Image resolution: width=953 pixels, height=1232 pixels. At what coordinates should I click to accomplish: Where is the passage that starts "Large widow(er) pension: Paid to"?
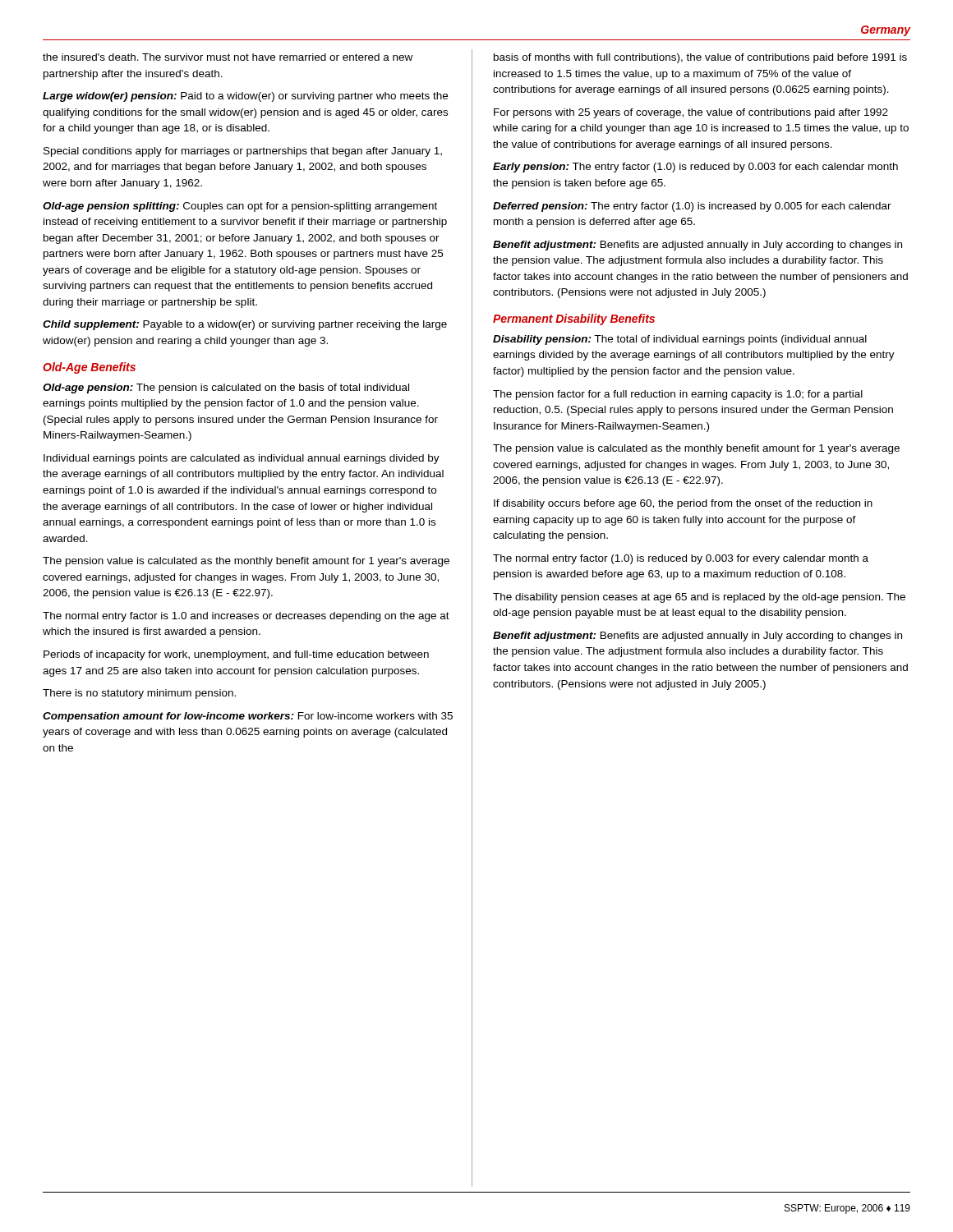coord(248,112)
